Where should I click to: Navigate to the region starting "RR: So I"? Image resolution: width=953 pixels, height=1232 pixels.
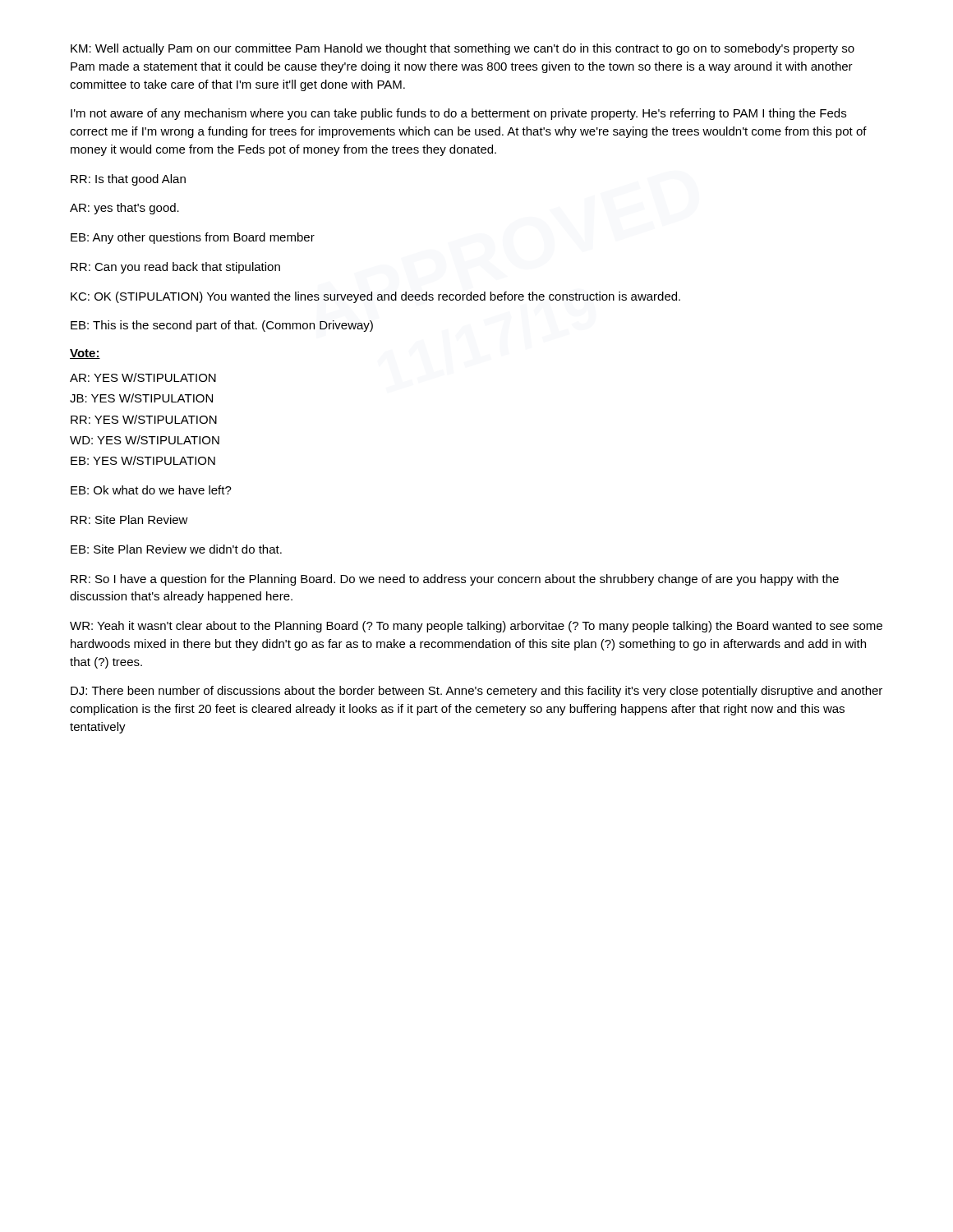(476, 587)
